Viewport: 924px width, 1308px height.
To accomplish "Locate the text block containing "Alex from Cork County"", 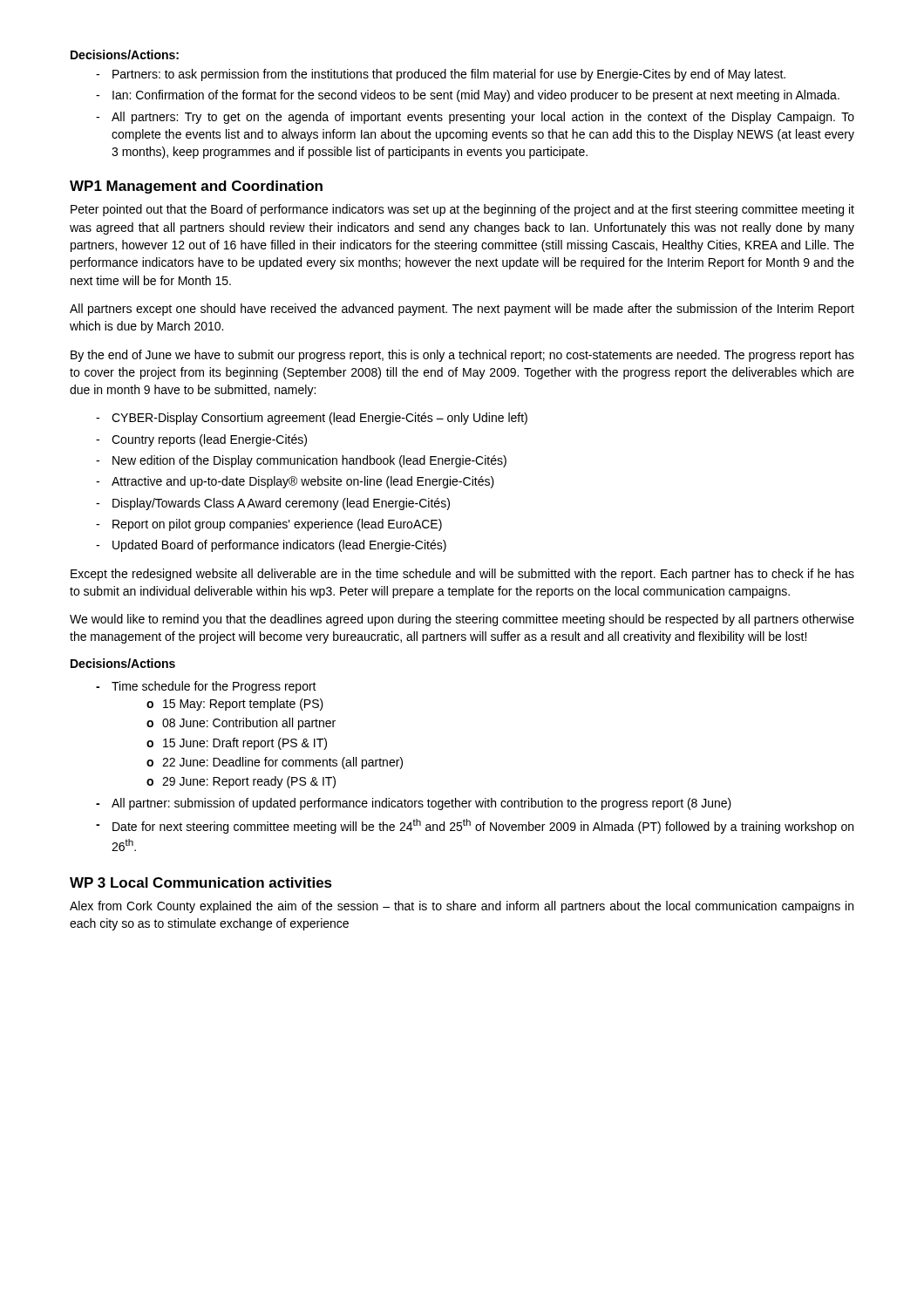I will 462,915.
